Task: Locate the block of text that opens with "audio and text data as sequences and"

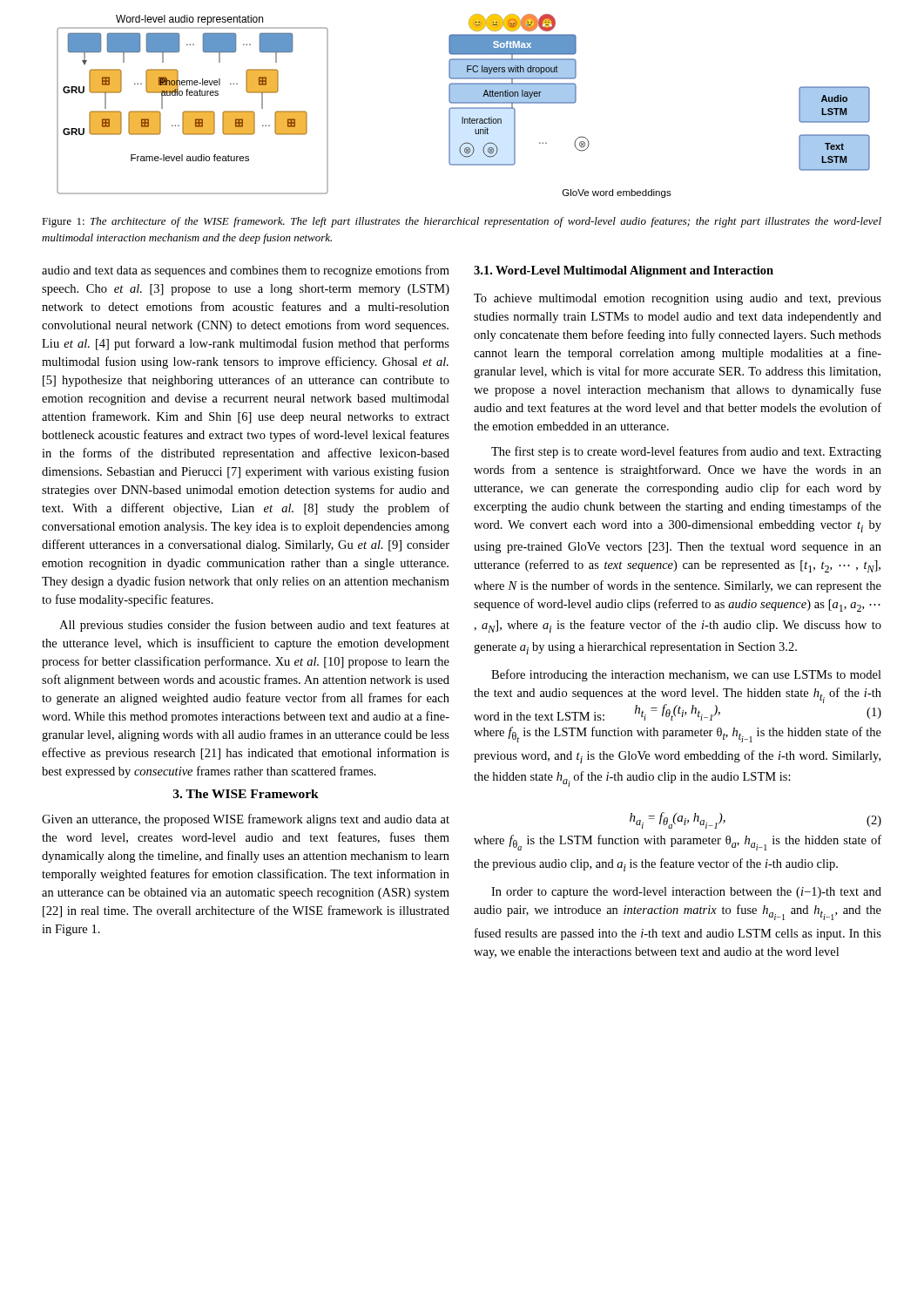Action: click(246, 521)
